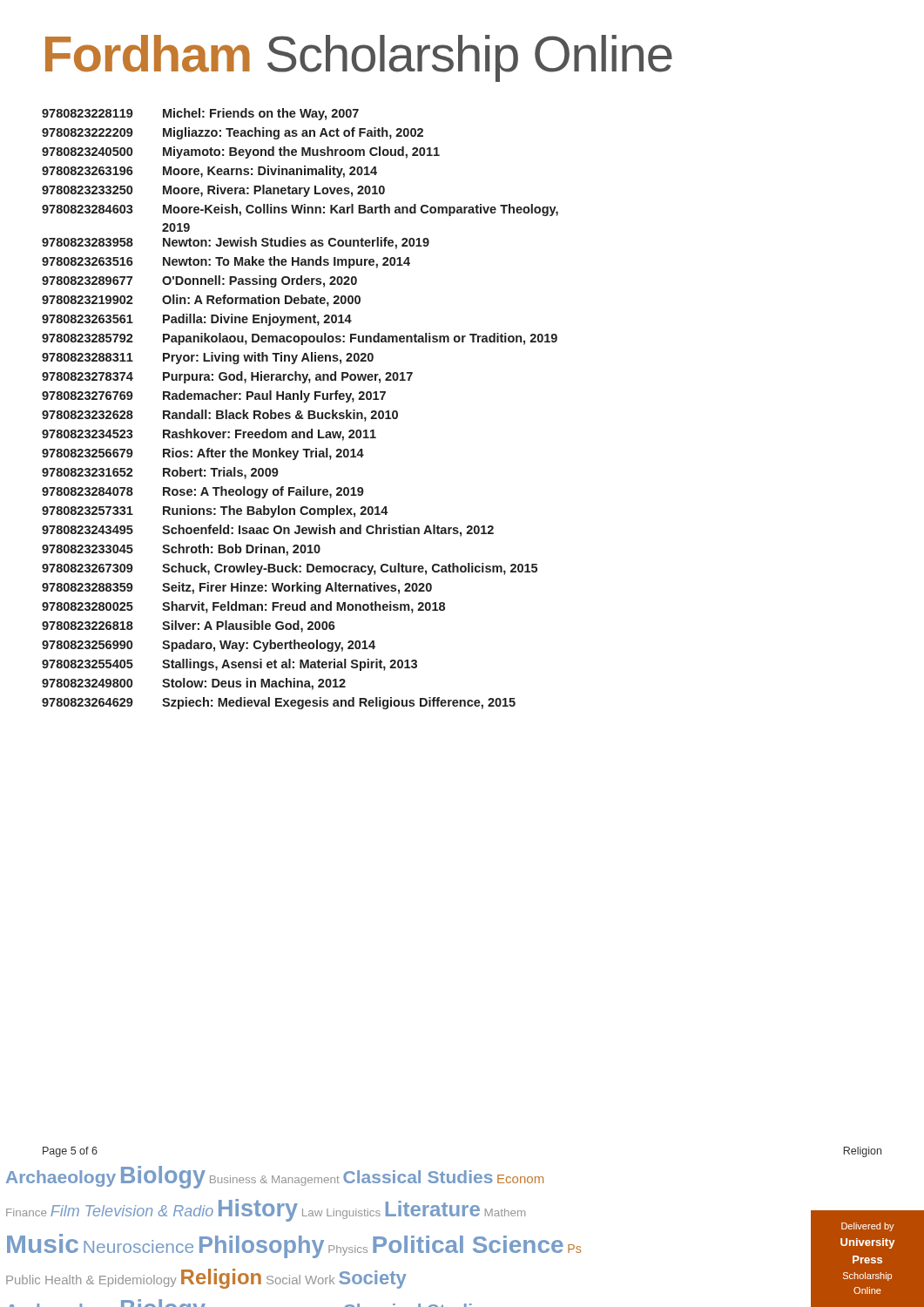Navigate to the block starting "9780823263516 Newton: To Make the Hands"
This screenshot has height=1307, width=924.
pyautogui.click(x=226, y=262)
